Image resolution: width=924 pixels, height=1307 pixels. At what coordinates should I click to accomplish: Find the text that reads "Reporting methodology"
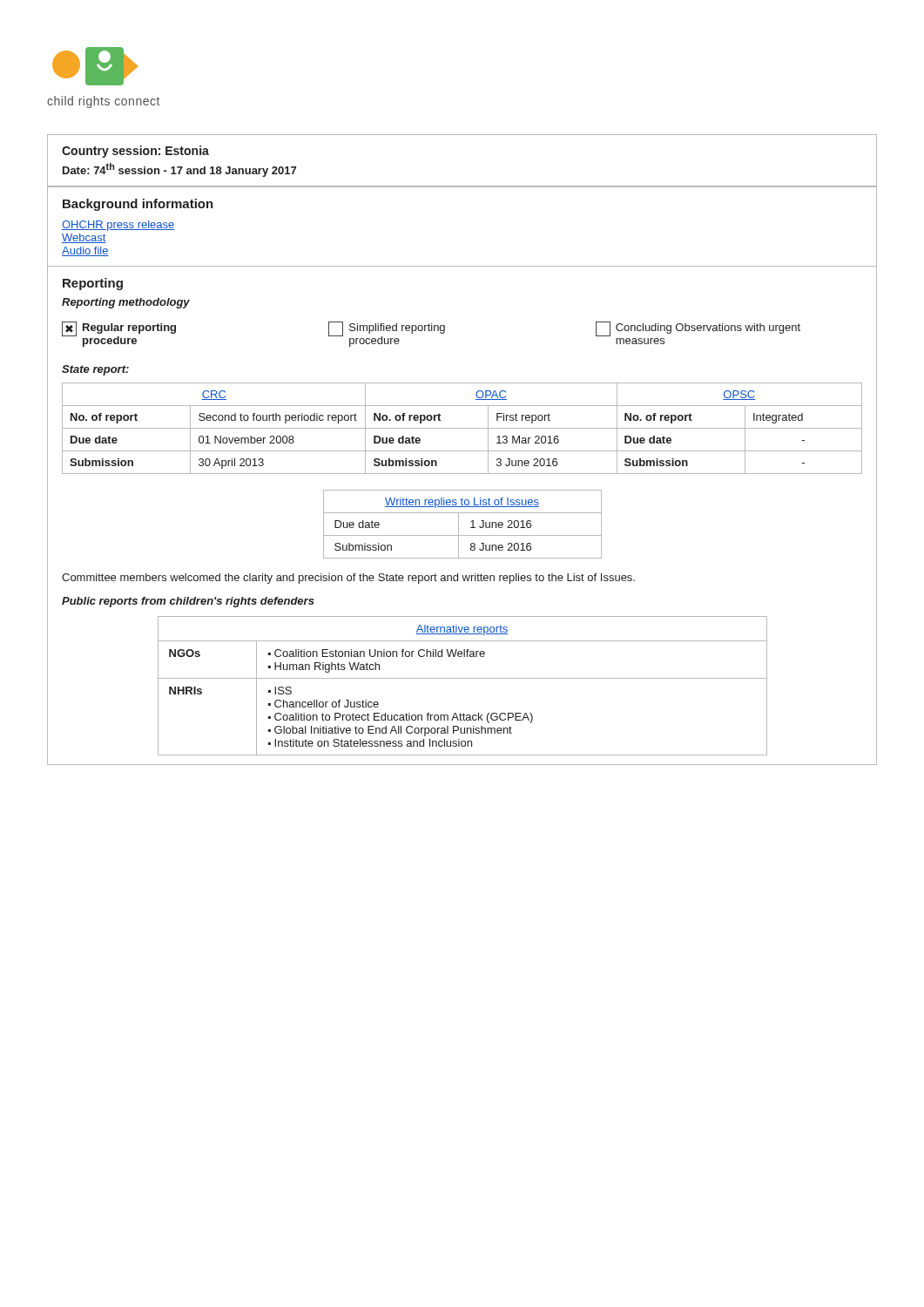126,302
